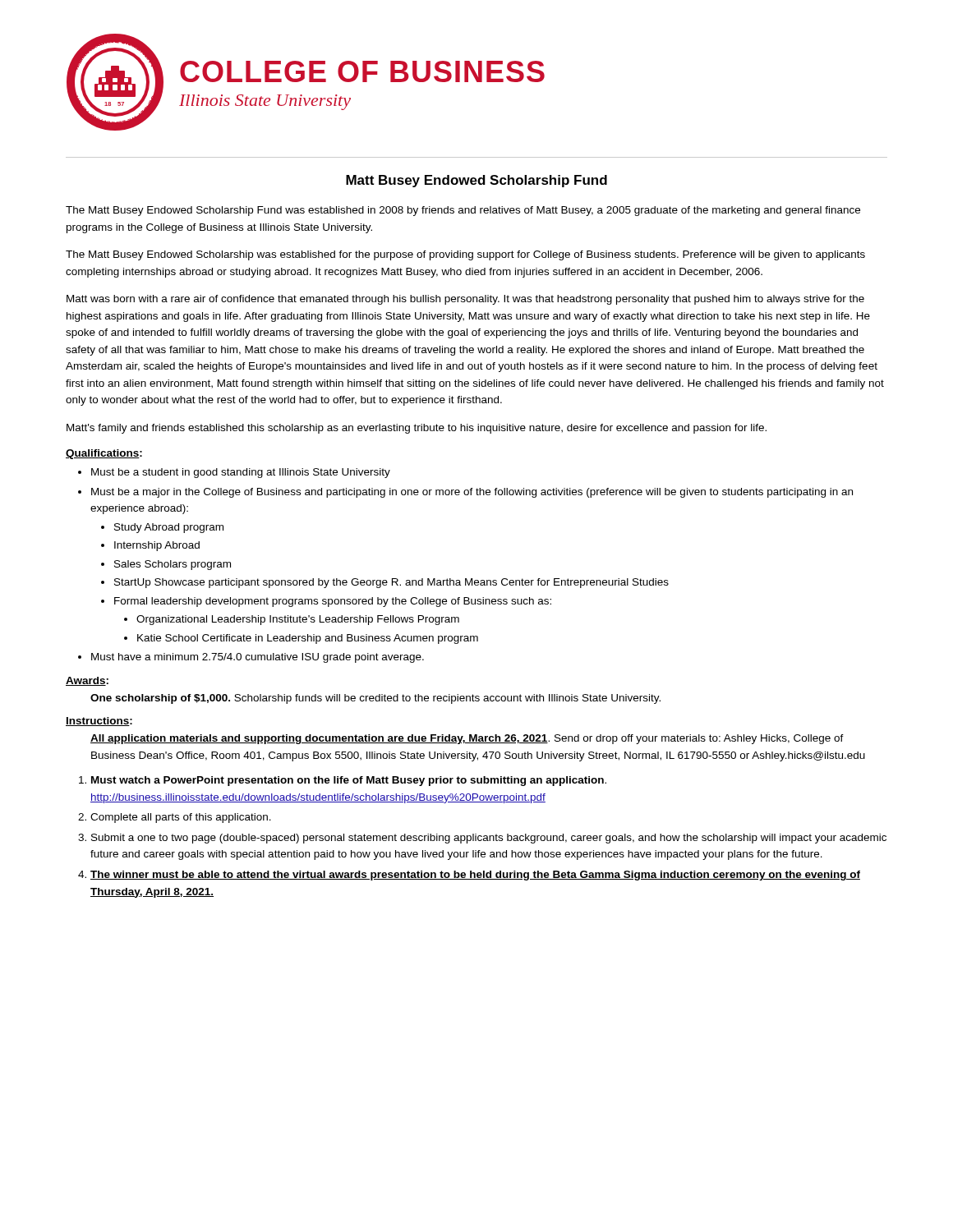Find the element starting "Study Abroad program"
Image resolution: width=953 pixels, height=1232 pixels.
coord(169,527)
